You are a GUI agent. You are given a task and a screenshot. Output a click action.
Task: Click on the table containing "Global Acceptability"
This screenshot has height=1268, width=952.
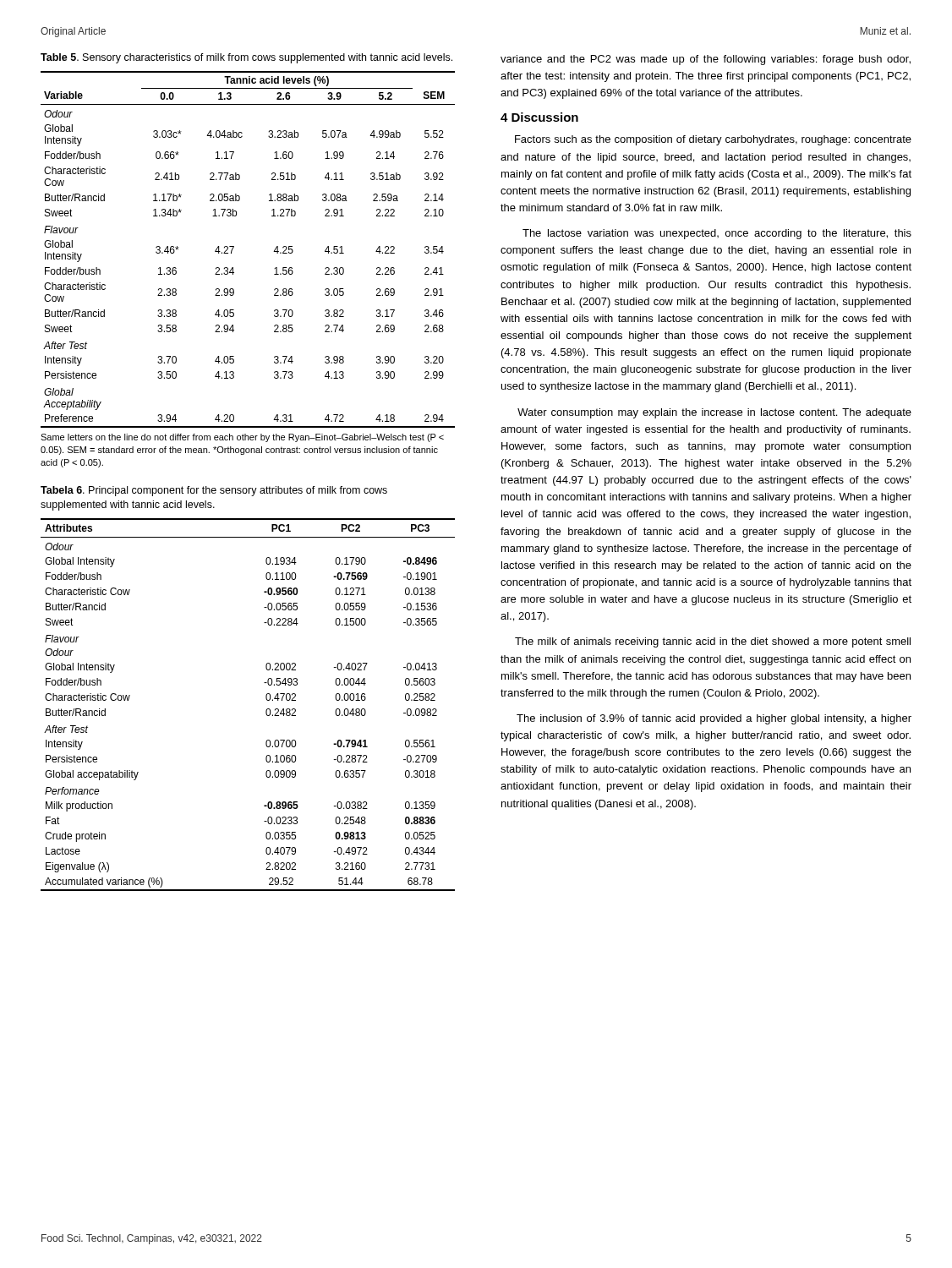coord(248,249)
